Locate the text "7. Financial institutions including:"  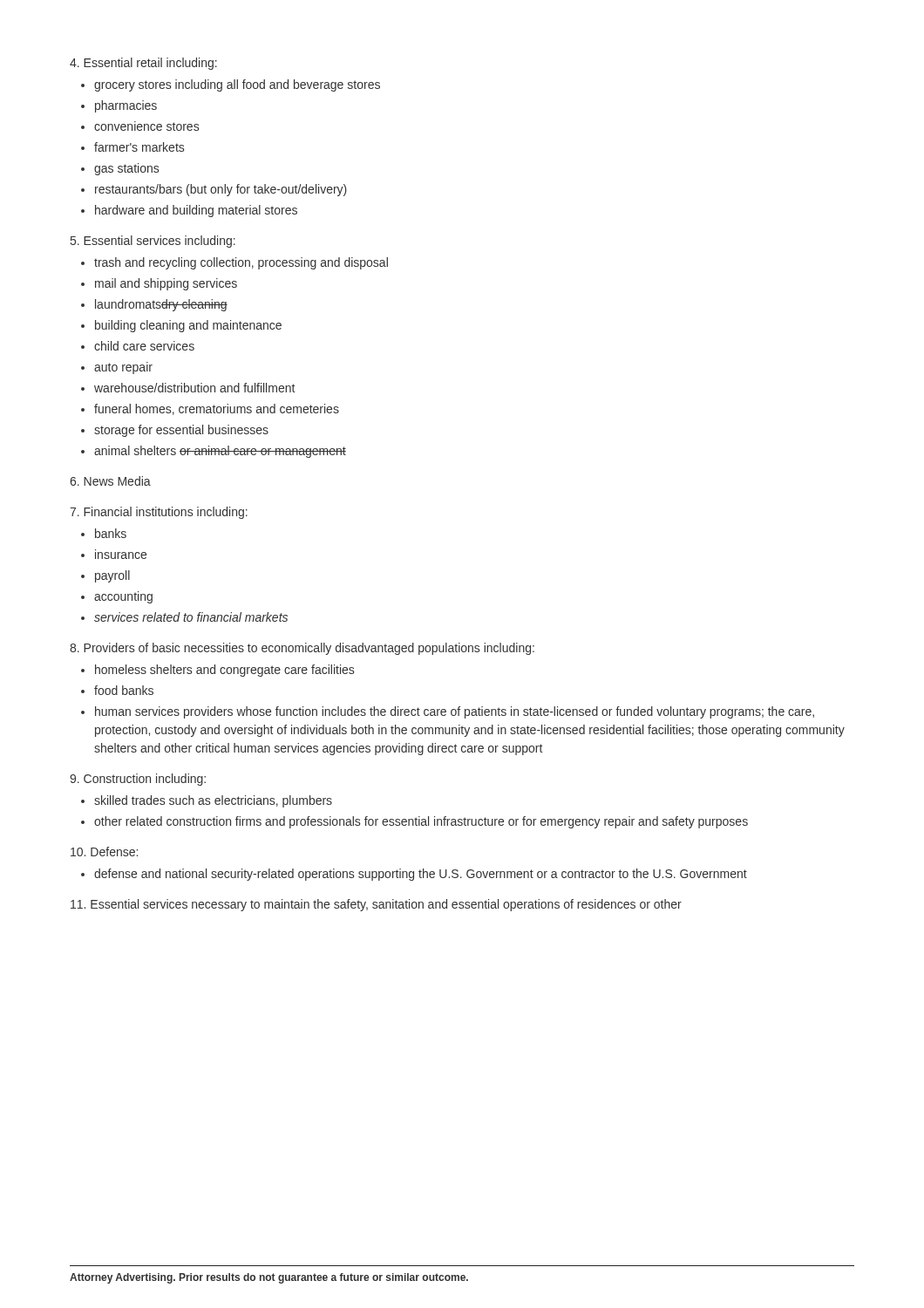click(x=159, y=512)
